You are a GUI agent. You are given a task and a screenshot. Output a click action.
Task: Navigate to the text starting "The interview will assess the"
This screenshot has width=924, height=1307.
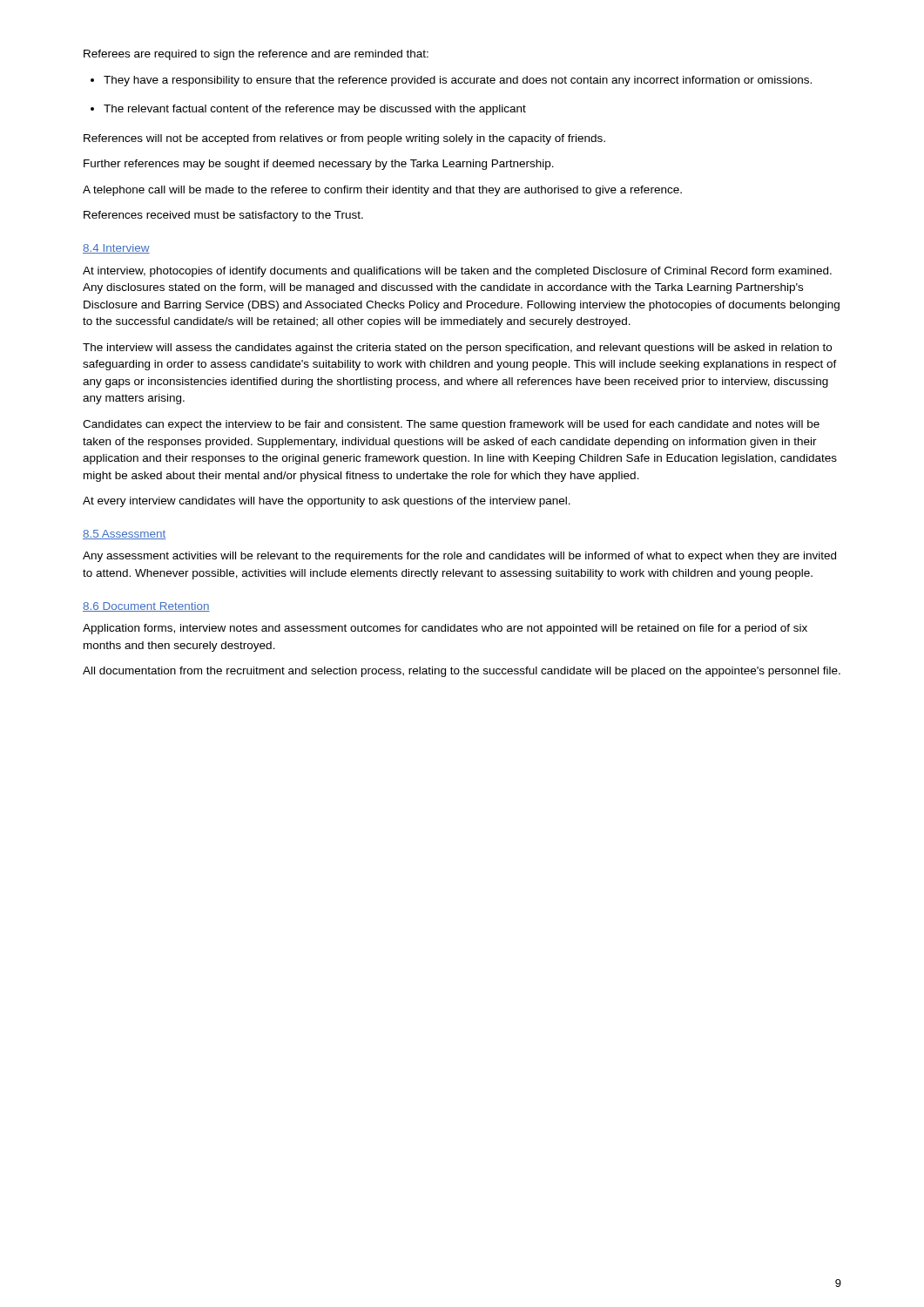point(462,373)
